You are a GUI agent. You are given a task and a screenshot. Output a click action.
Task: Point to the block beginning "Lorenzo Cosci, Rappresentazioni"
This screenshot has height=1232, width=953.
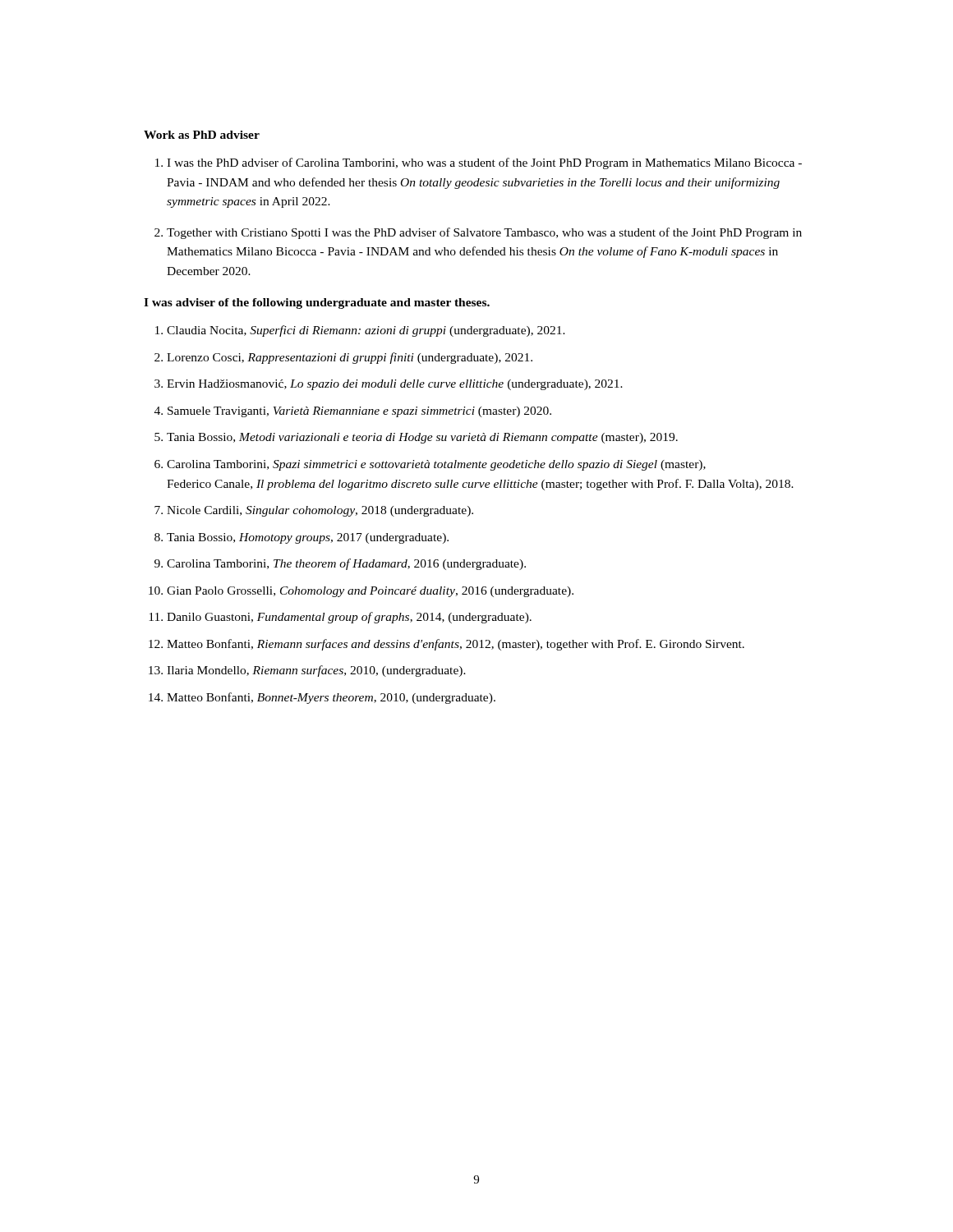tap(350, 357)
